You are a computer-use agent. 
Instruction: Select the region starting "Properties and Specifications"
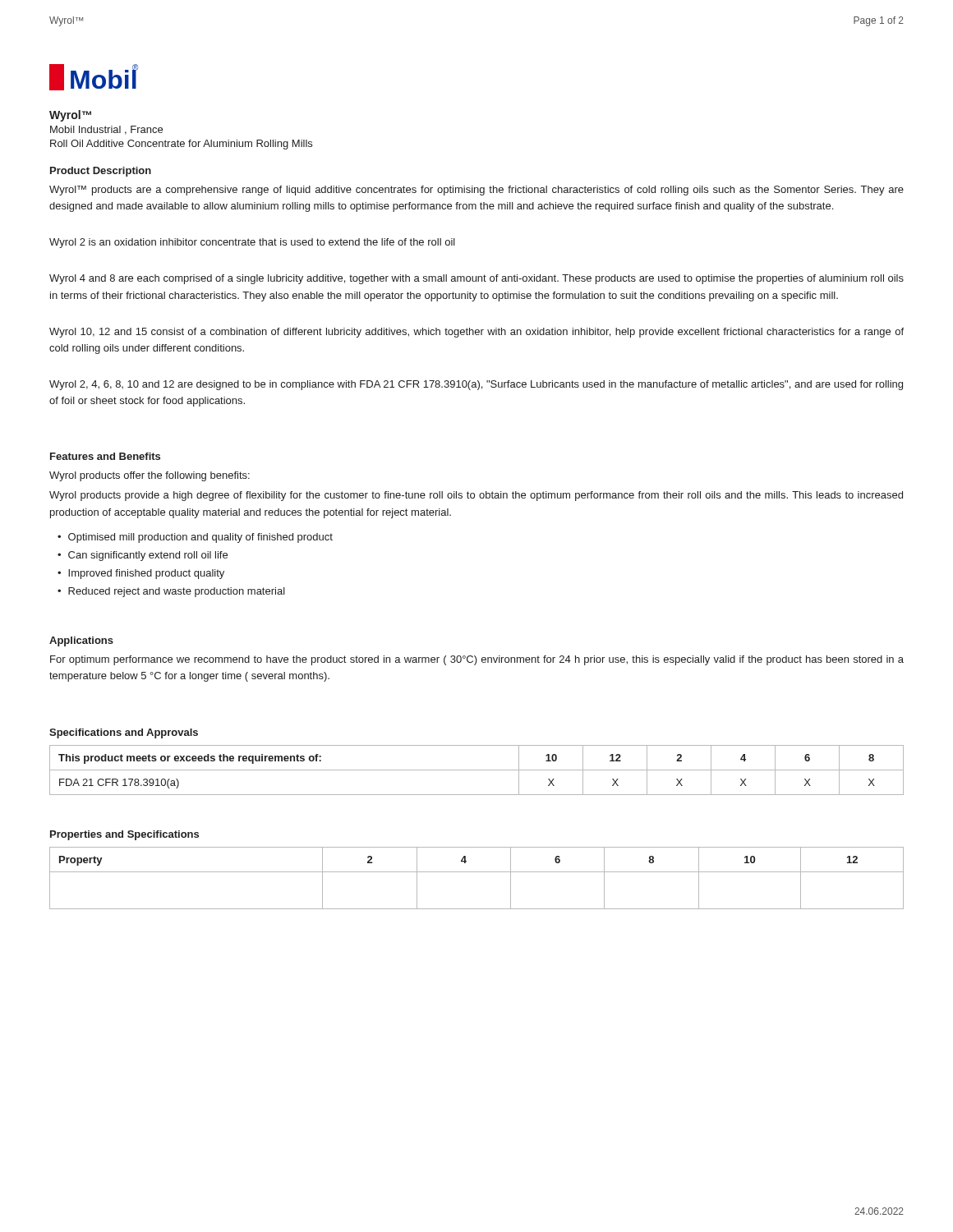click(124, 834)
